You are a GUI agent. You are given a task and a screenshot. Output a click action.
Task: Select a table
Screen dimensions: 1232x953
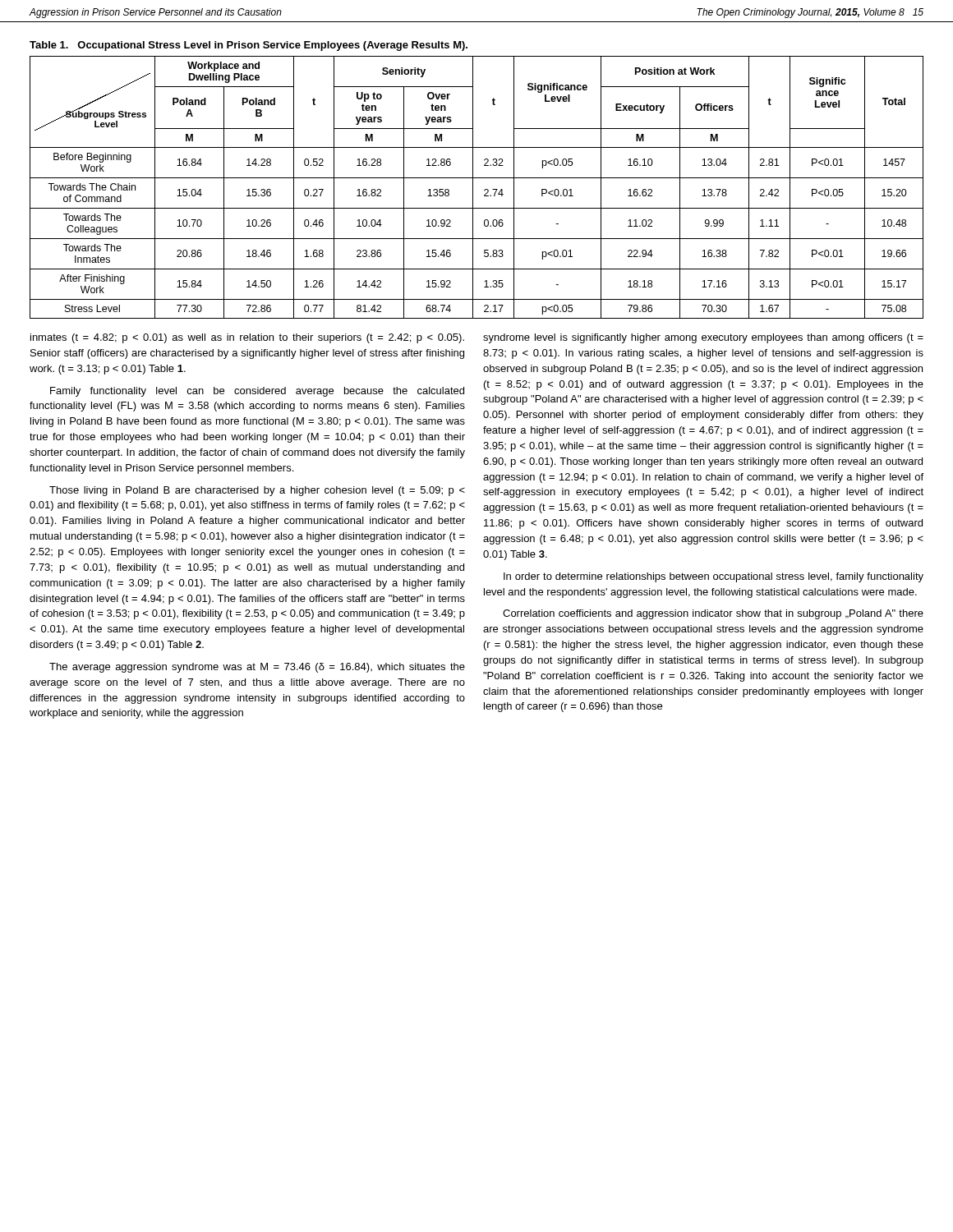476,187
